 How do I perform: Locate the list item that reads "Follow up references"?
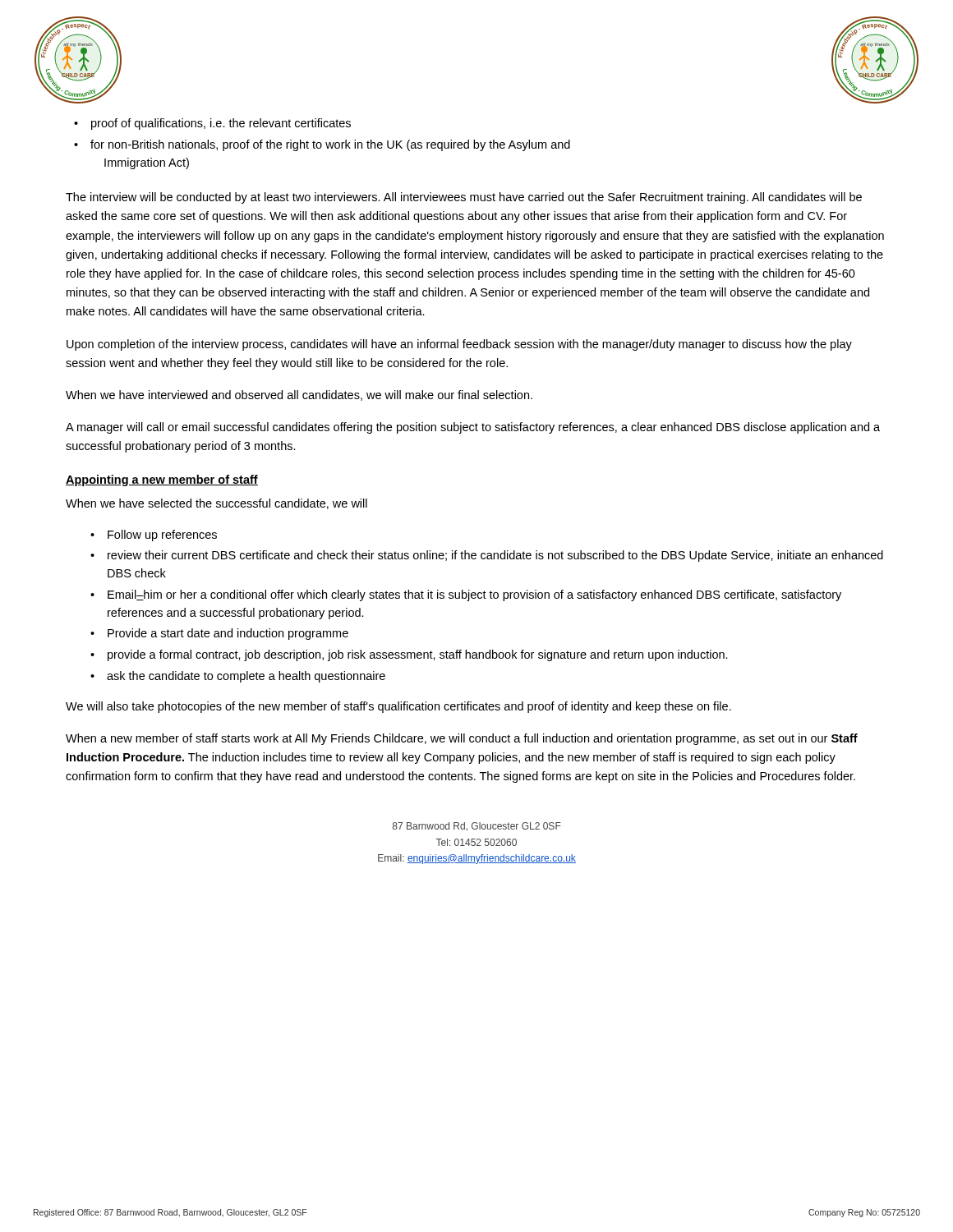click(162, 534)
